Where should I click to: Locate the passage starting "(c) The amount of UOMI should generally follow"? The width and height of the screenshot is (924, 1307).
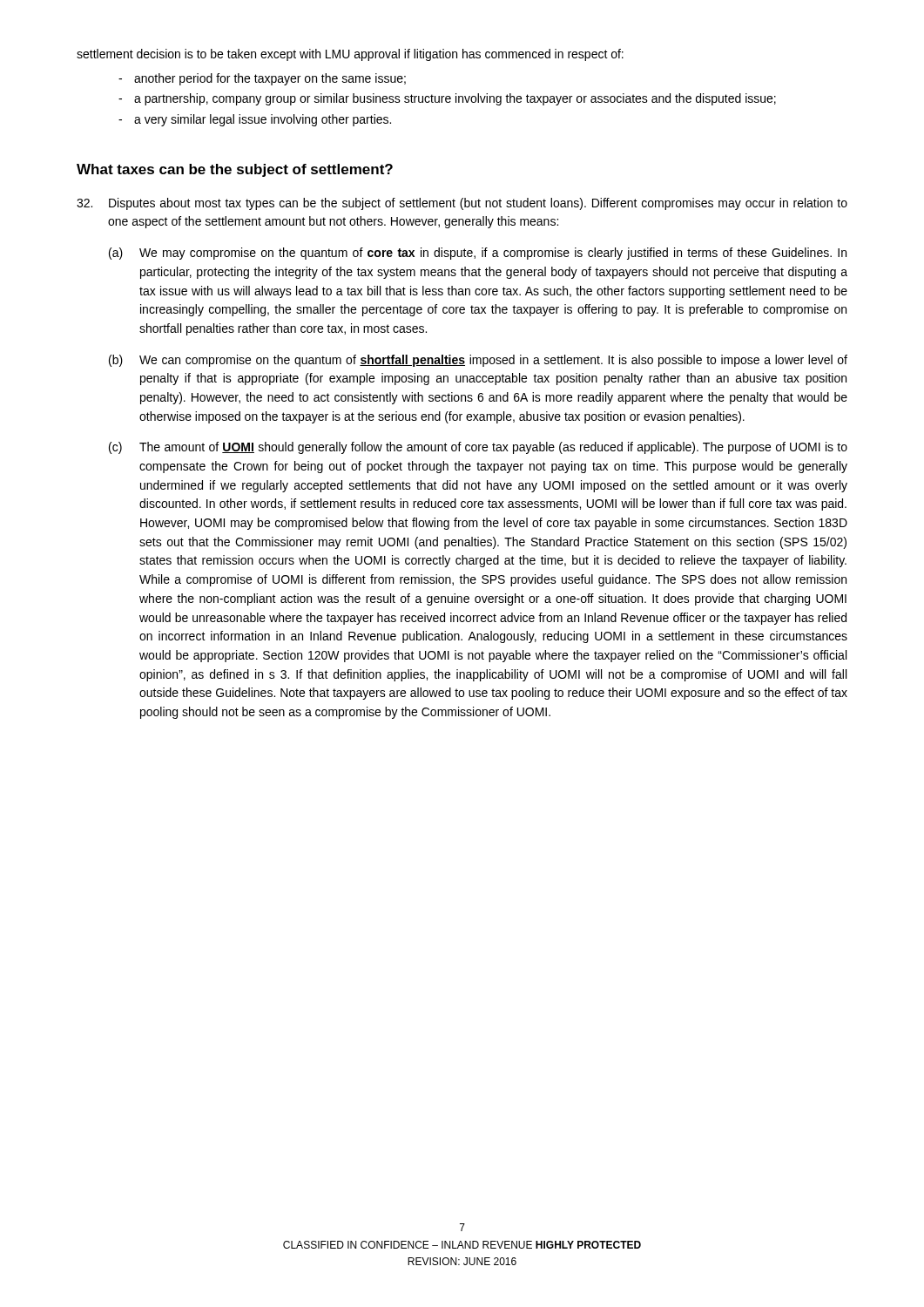point(478,580)
